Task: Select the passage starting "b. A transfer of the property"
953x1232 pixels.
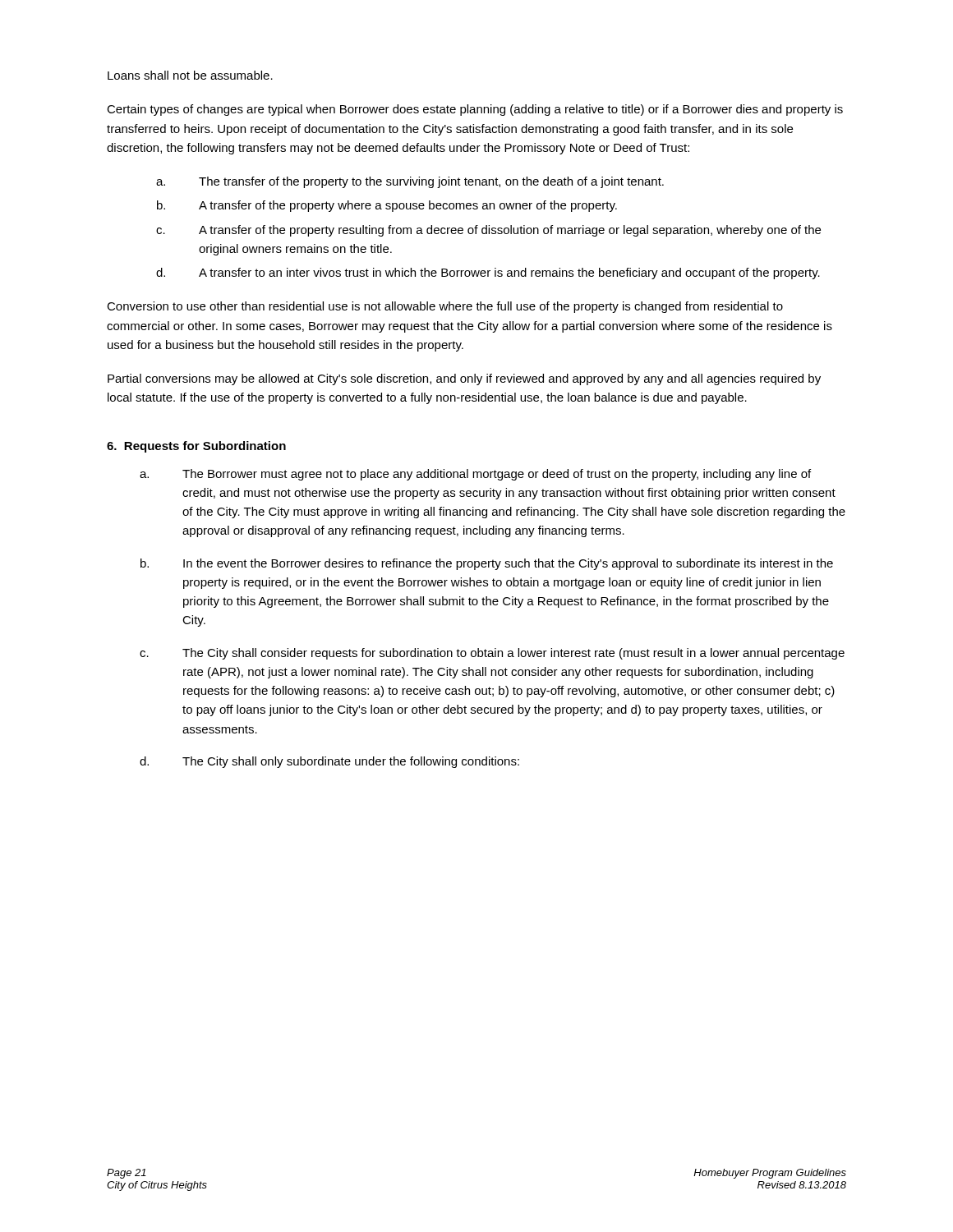Action: pyautogui.click(x=476, y=205)
